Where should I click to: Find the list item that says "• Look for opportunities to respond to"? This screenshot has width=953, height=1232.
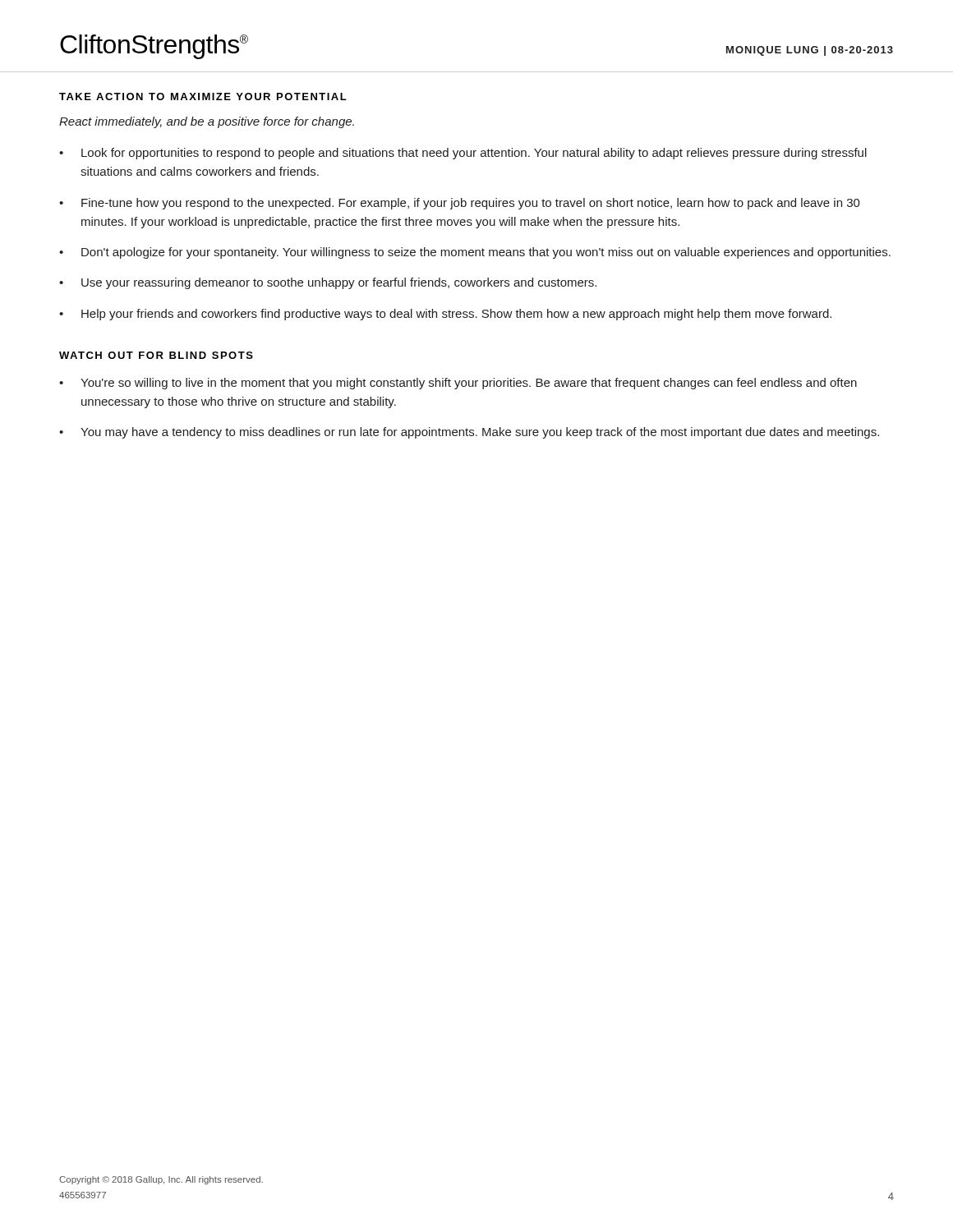[x=476, y=162]
